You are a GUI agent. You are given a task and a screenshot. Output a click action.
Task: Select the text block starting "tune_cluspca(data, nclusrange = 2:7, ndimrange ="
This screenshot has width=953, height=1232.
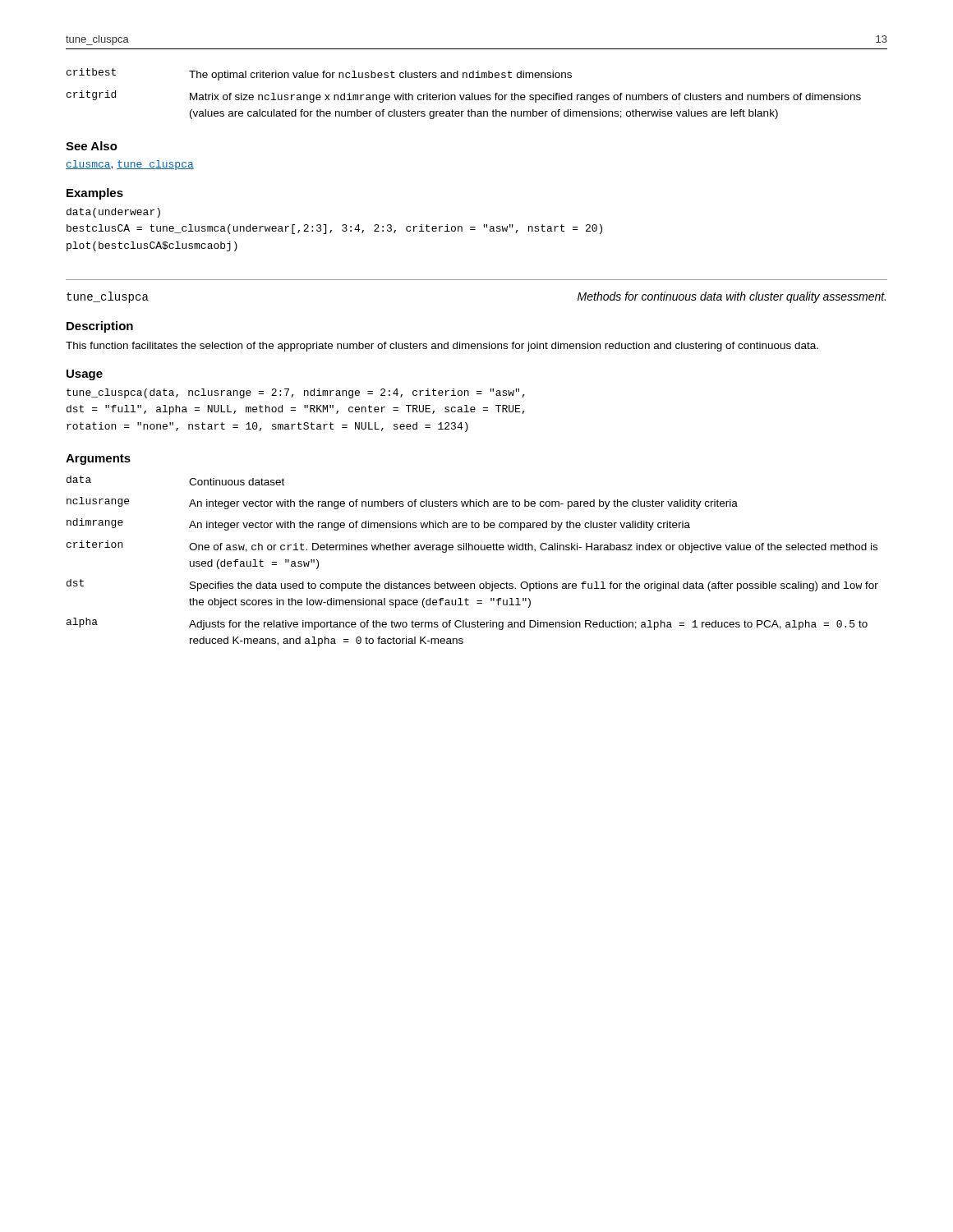pyautogui.click(x=296, y=410)
